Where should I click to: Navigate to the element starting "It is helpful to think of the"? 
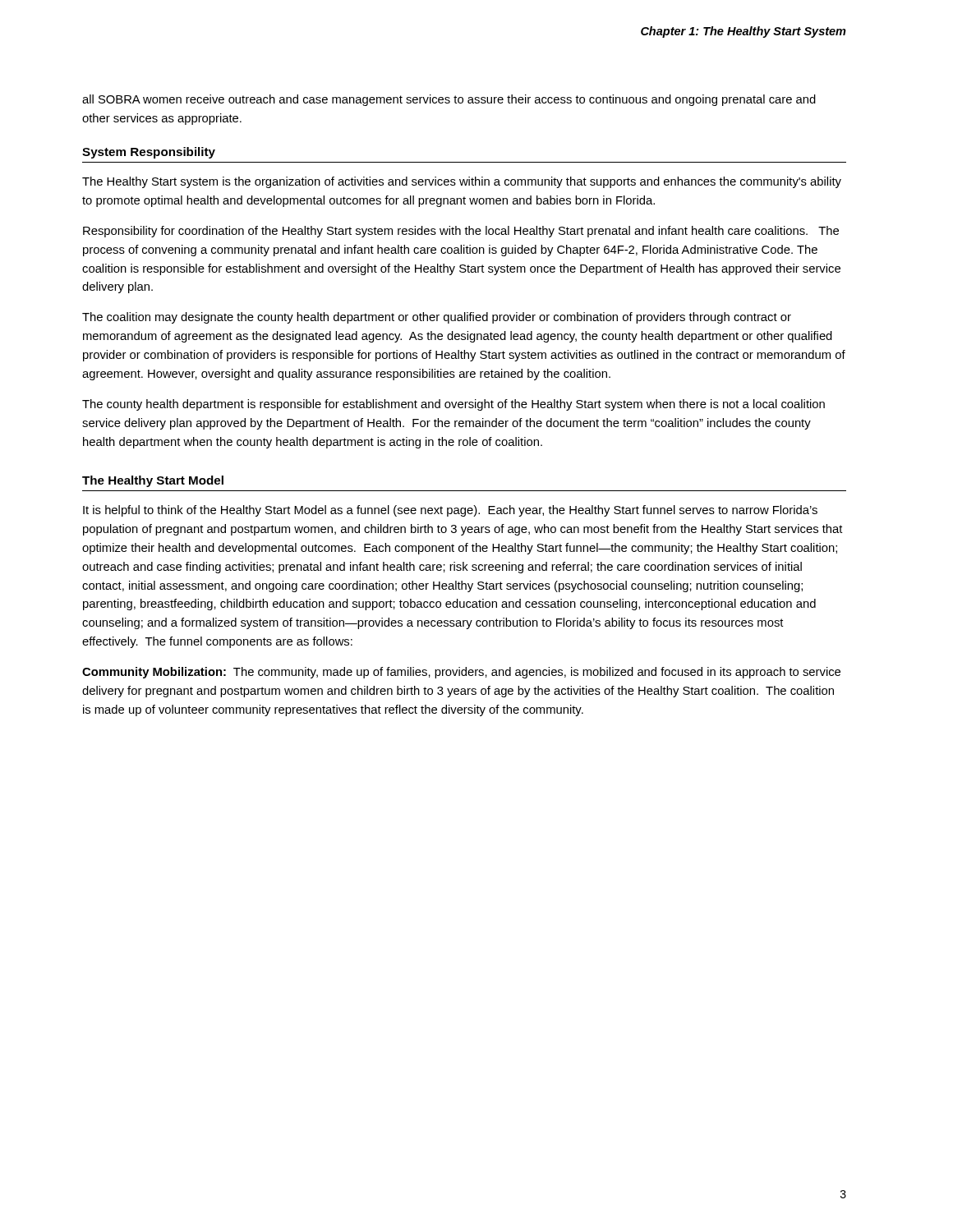[x=462, y=576]
